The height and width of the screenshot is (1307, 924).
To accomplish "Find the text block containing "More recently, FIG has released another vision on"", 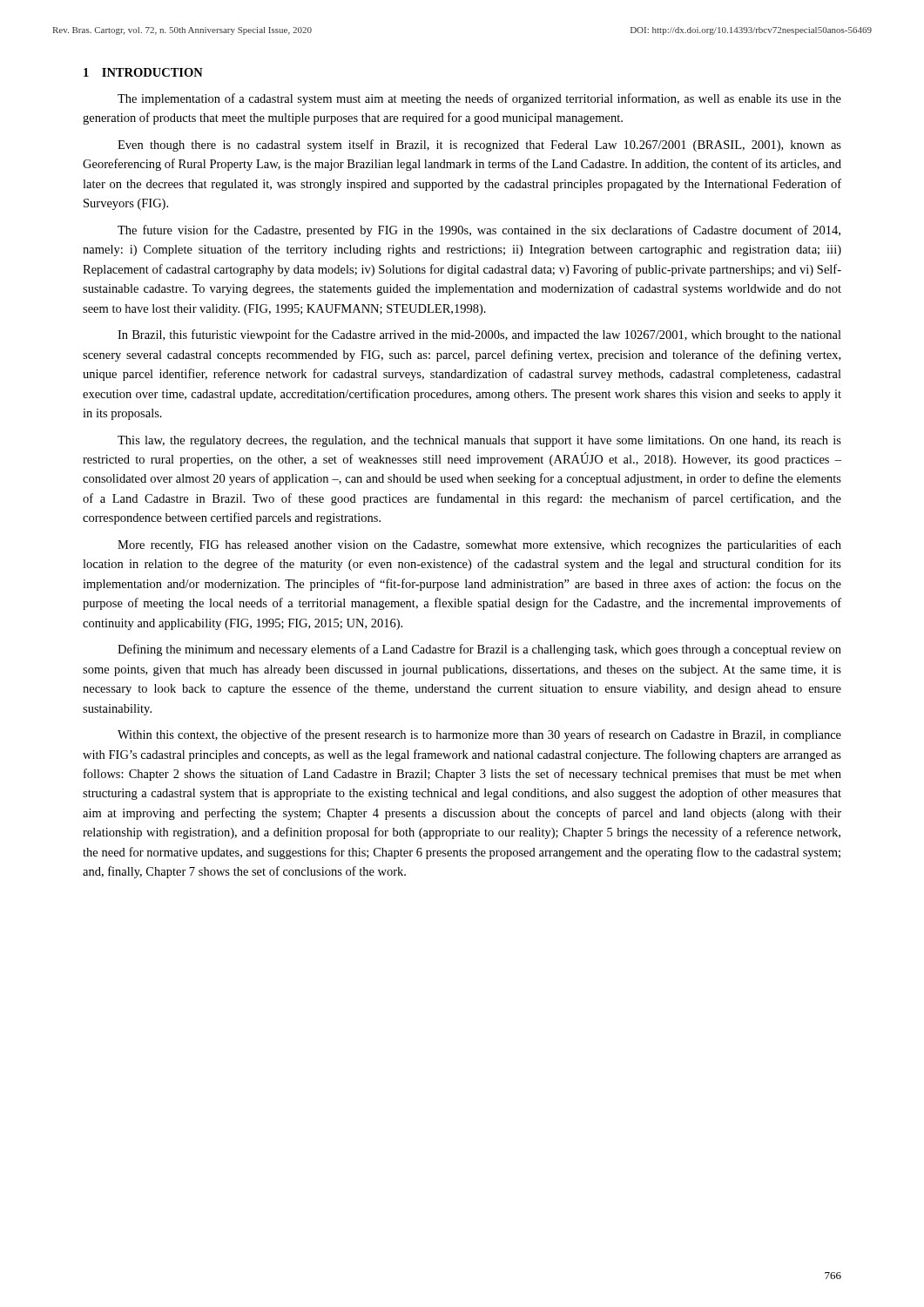I will pyautogui.click(x=462, y=584).
